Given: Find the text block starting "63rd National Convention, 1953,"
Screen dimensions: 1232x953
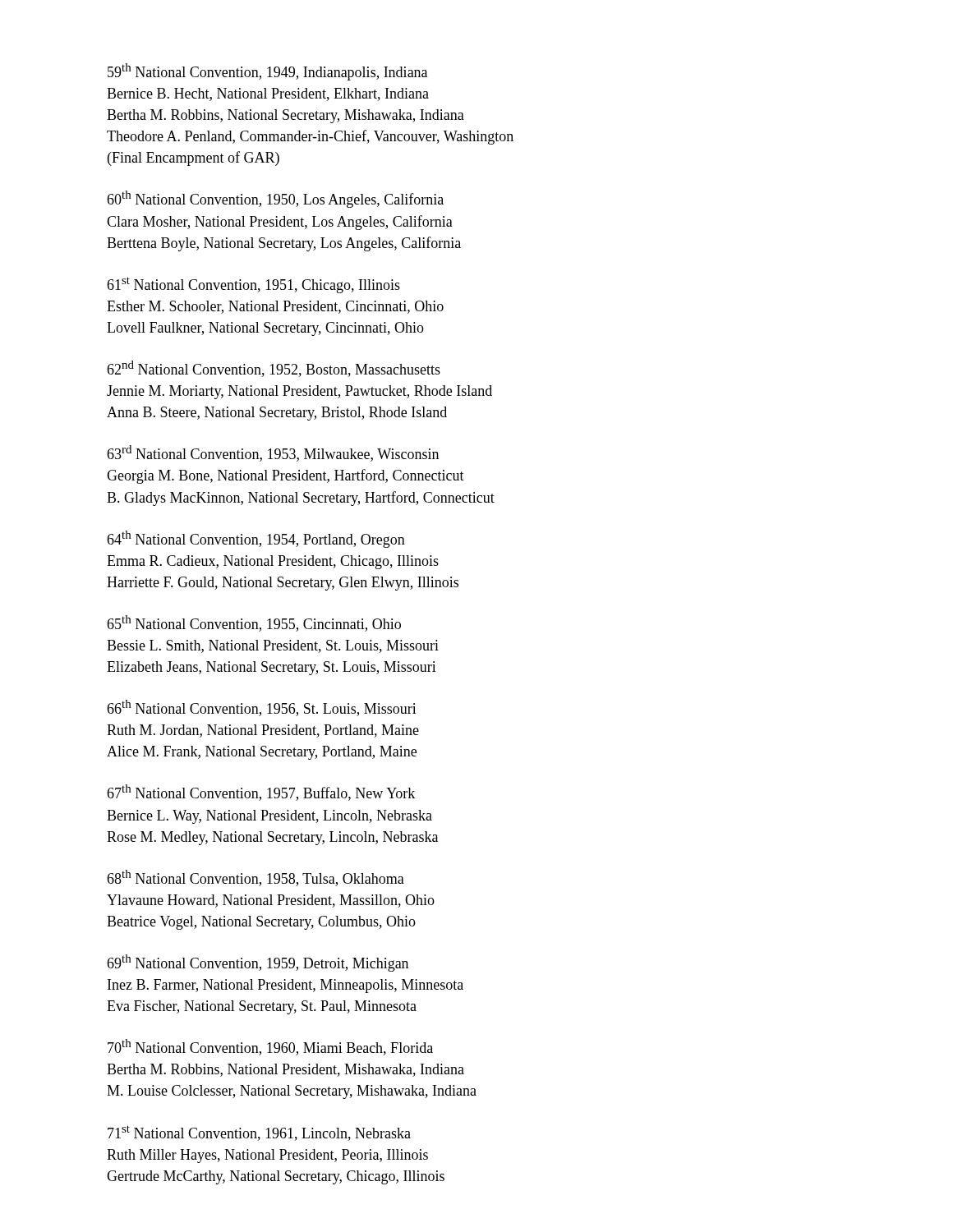Looking at the screenshot, I should tap(301, 474).
